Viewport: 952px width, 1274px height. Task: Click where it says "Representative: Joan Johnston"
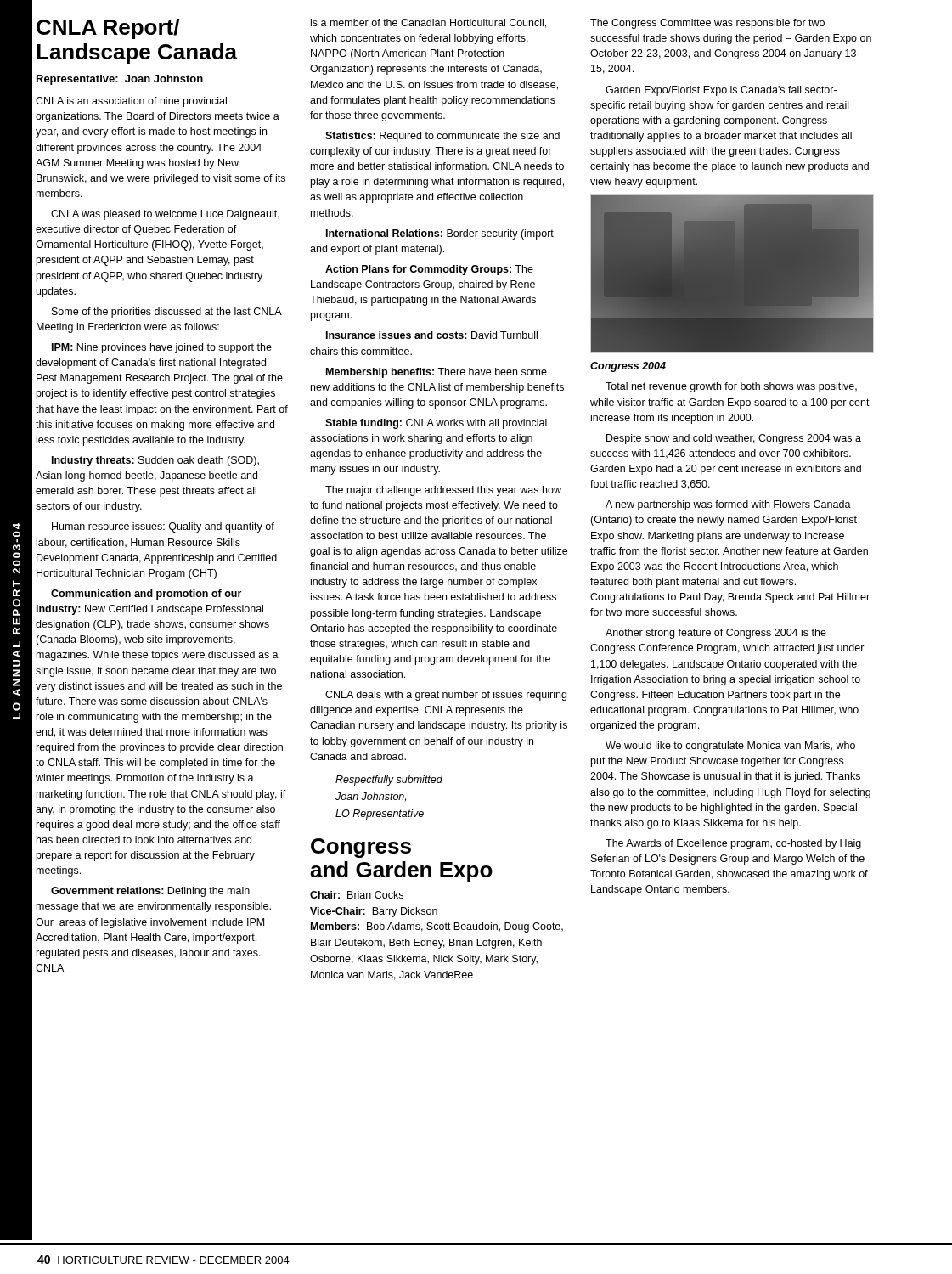coord(119,79)
